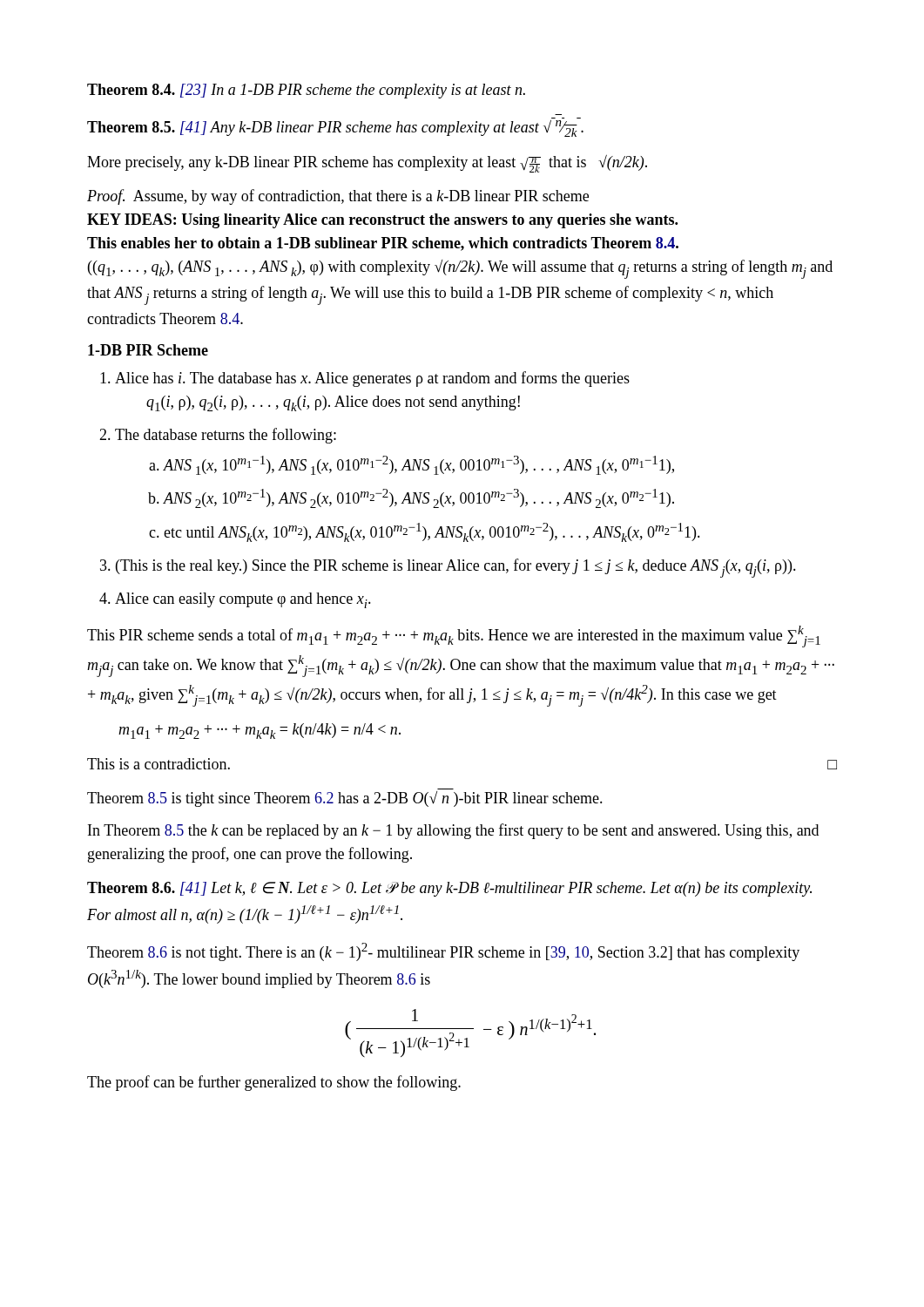This screenshot has width=924, height=1307.
Task: Locate the text block containing "This PIR scheme"
Action: point(462,698)
